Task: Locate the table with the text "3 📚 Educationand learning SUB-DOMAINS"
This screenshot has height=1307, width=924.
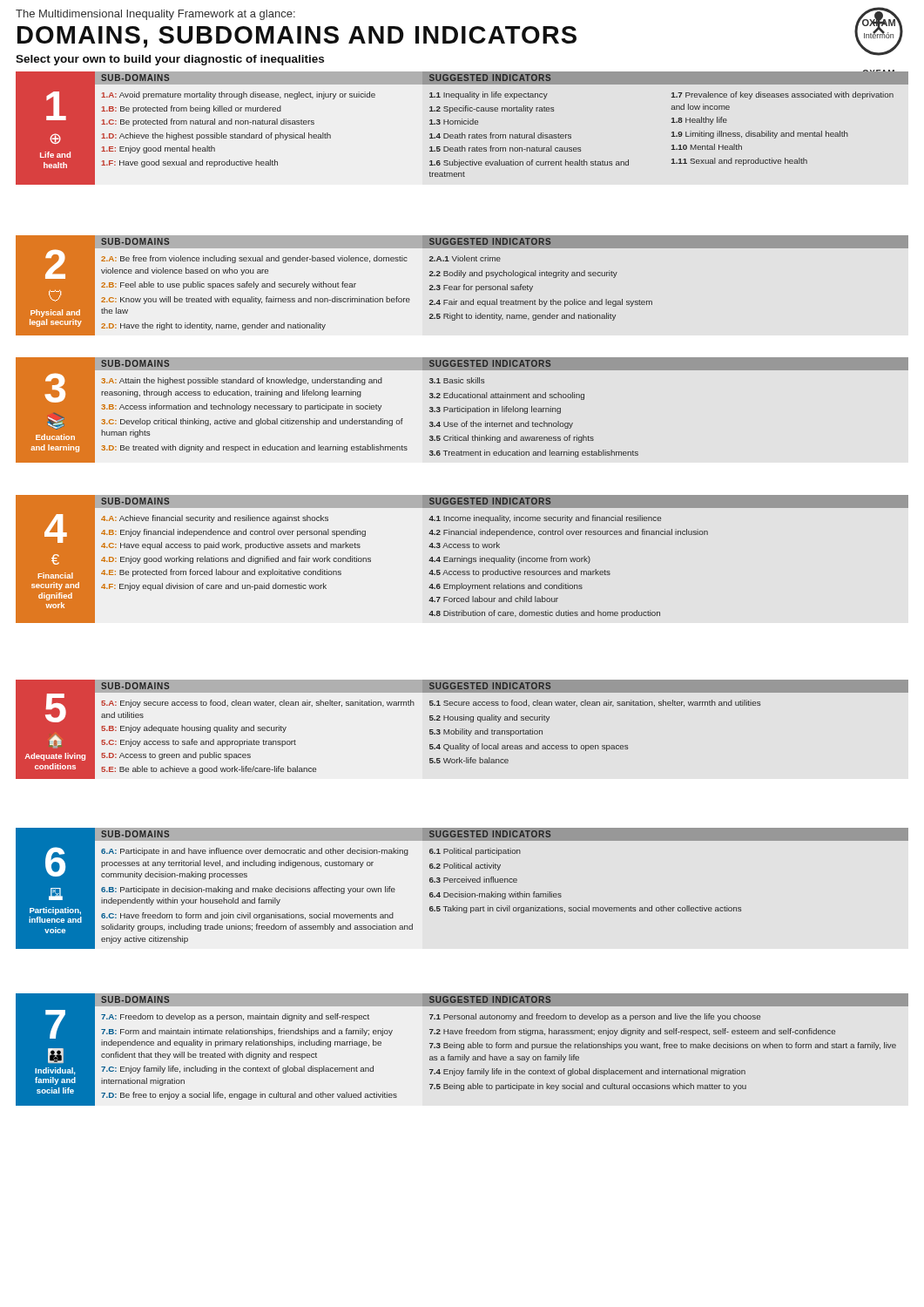Action: (463, 411)
